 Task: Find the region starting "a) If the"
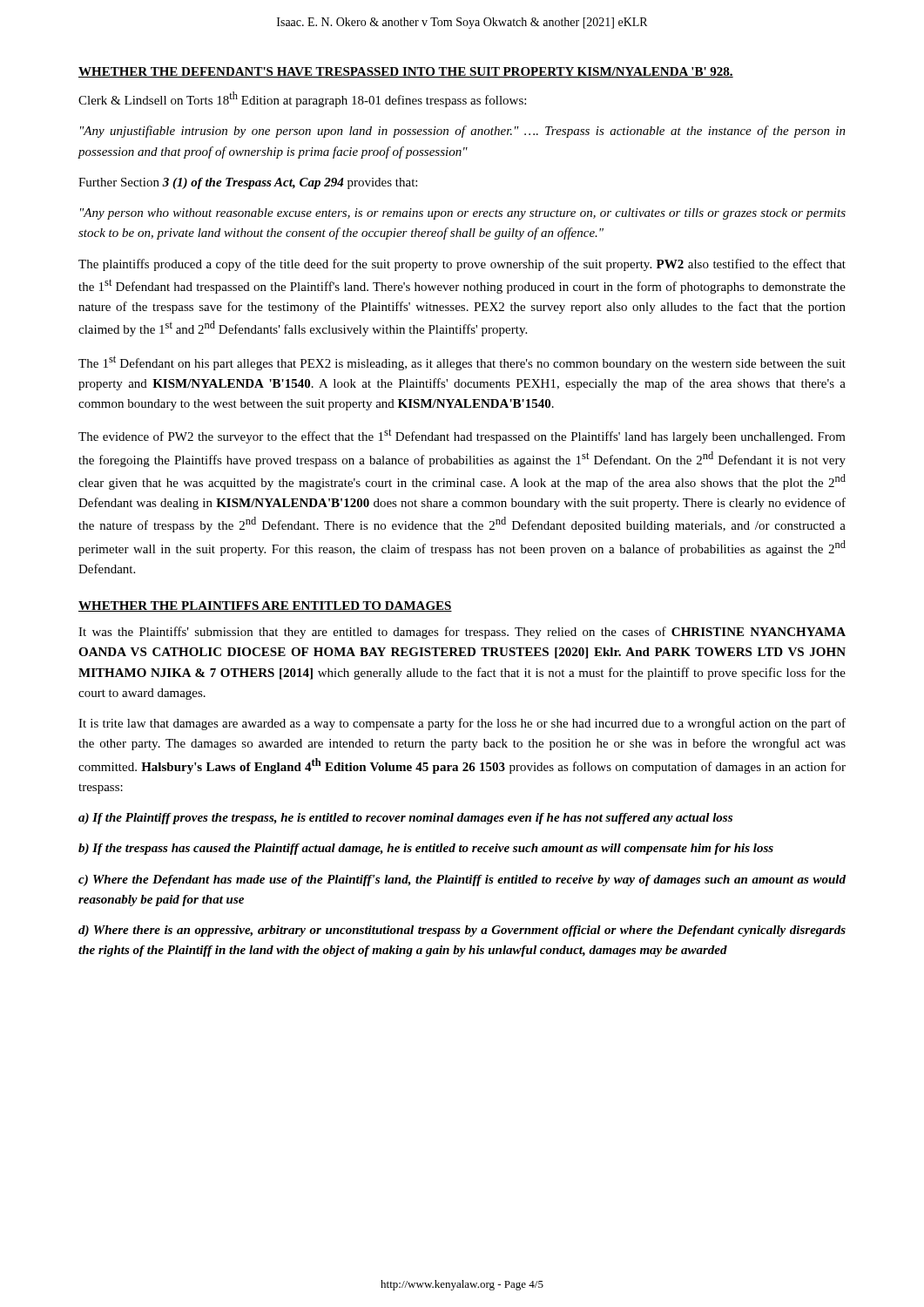[x=406, y=817]
